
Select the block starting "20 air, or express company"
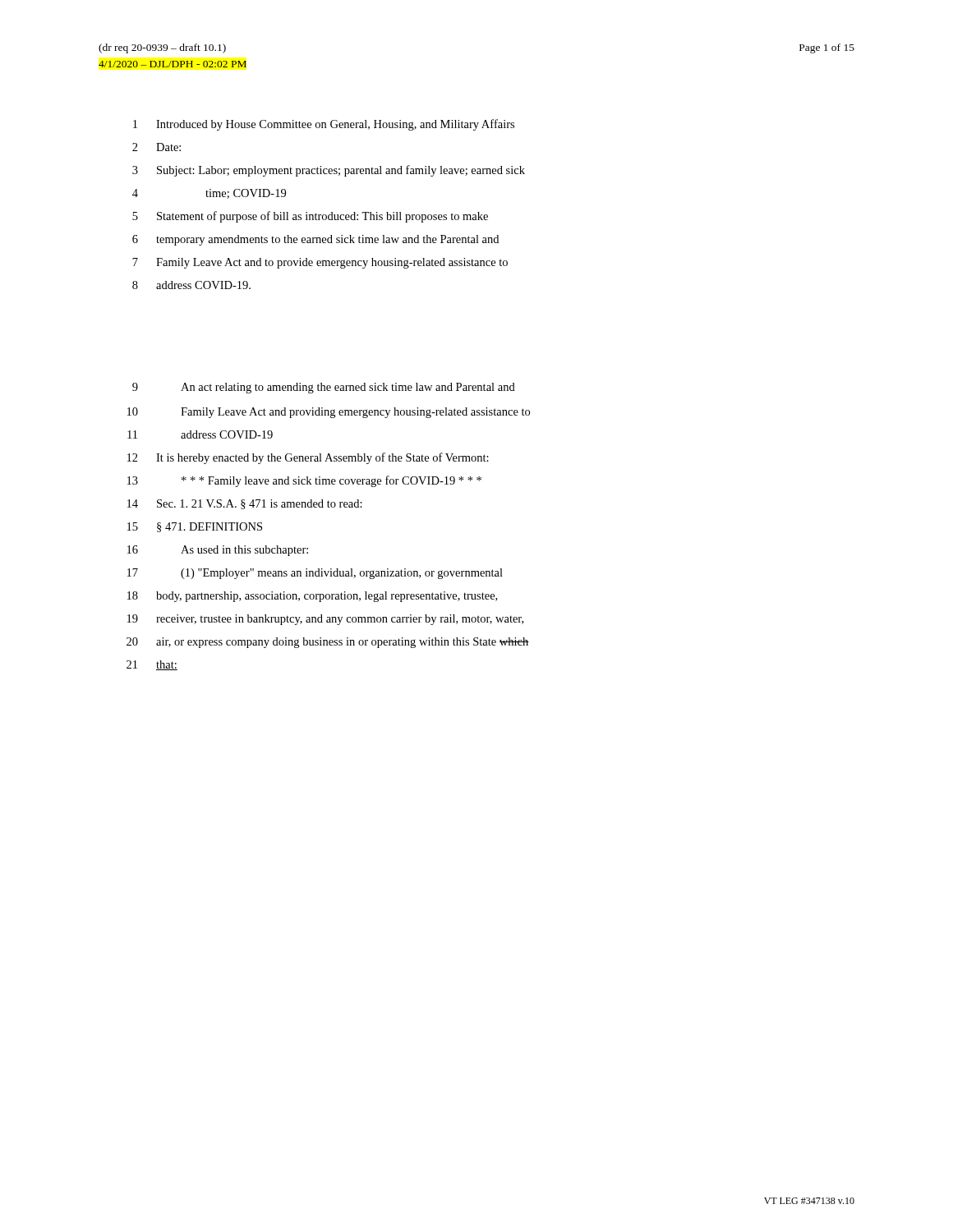[x=476, y=642]
